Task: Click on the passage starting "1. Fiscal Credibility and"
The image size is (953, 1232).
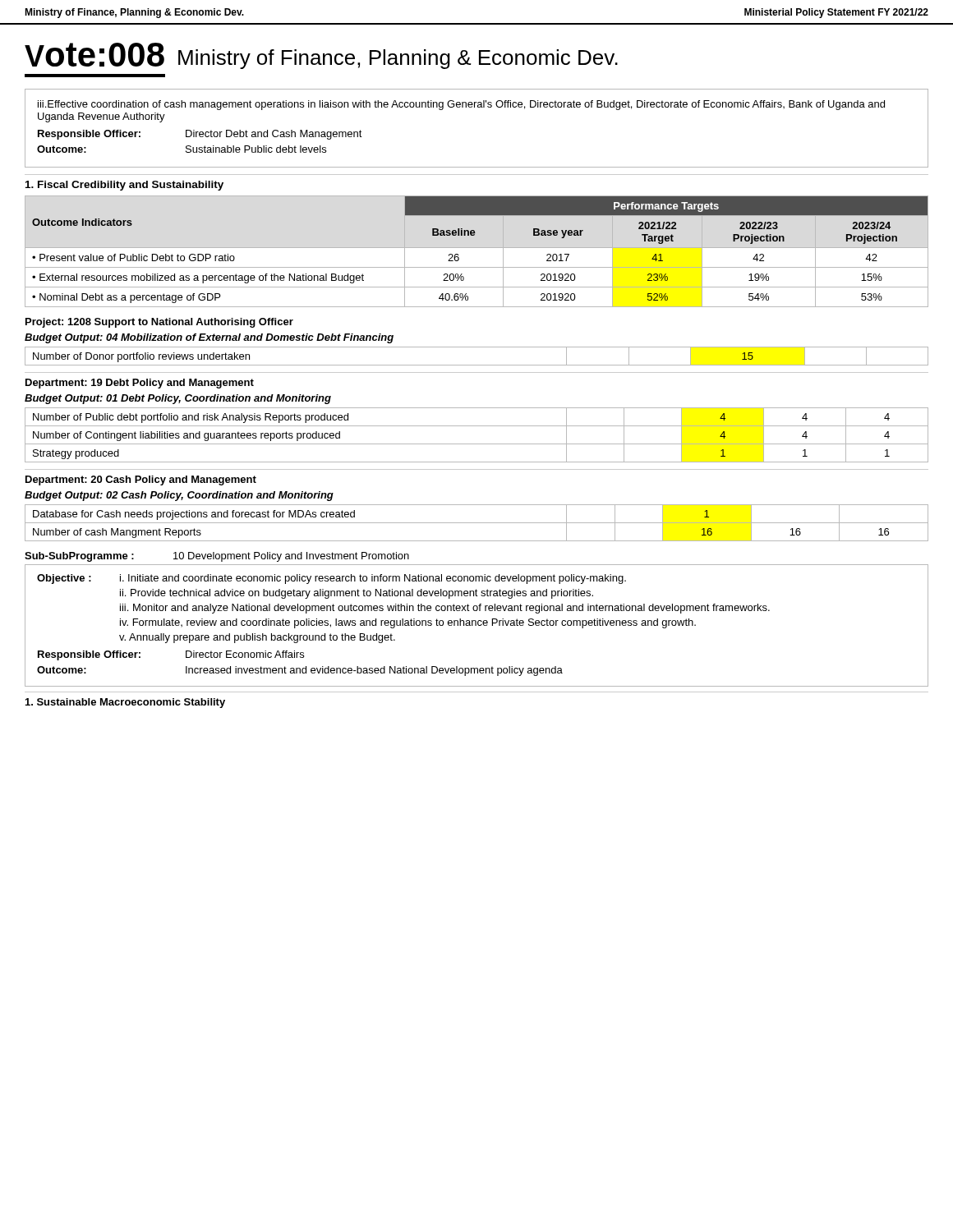Action: point(124,184)
